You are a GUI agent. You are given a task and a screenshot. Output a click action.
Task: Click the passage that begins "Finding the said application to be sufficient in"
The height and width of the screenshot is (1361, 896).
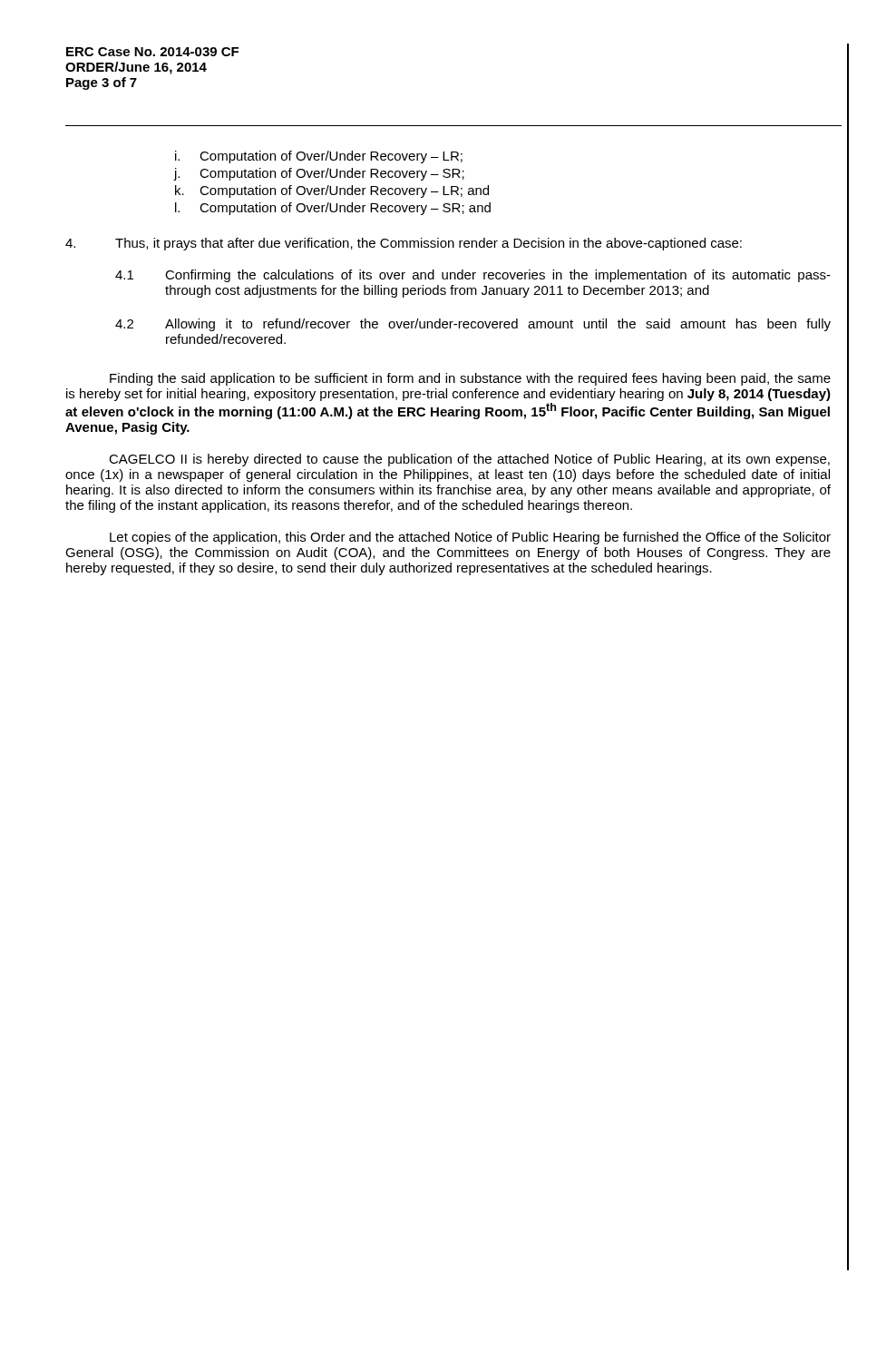pyautogui.click(x=448, y=402)
